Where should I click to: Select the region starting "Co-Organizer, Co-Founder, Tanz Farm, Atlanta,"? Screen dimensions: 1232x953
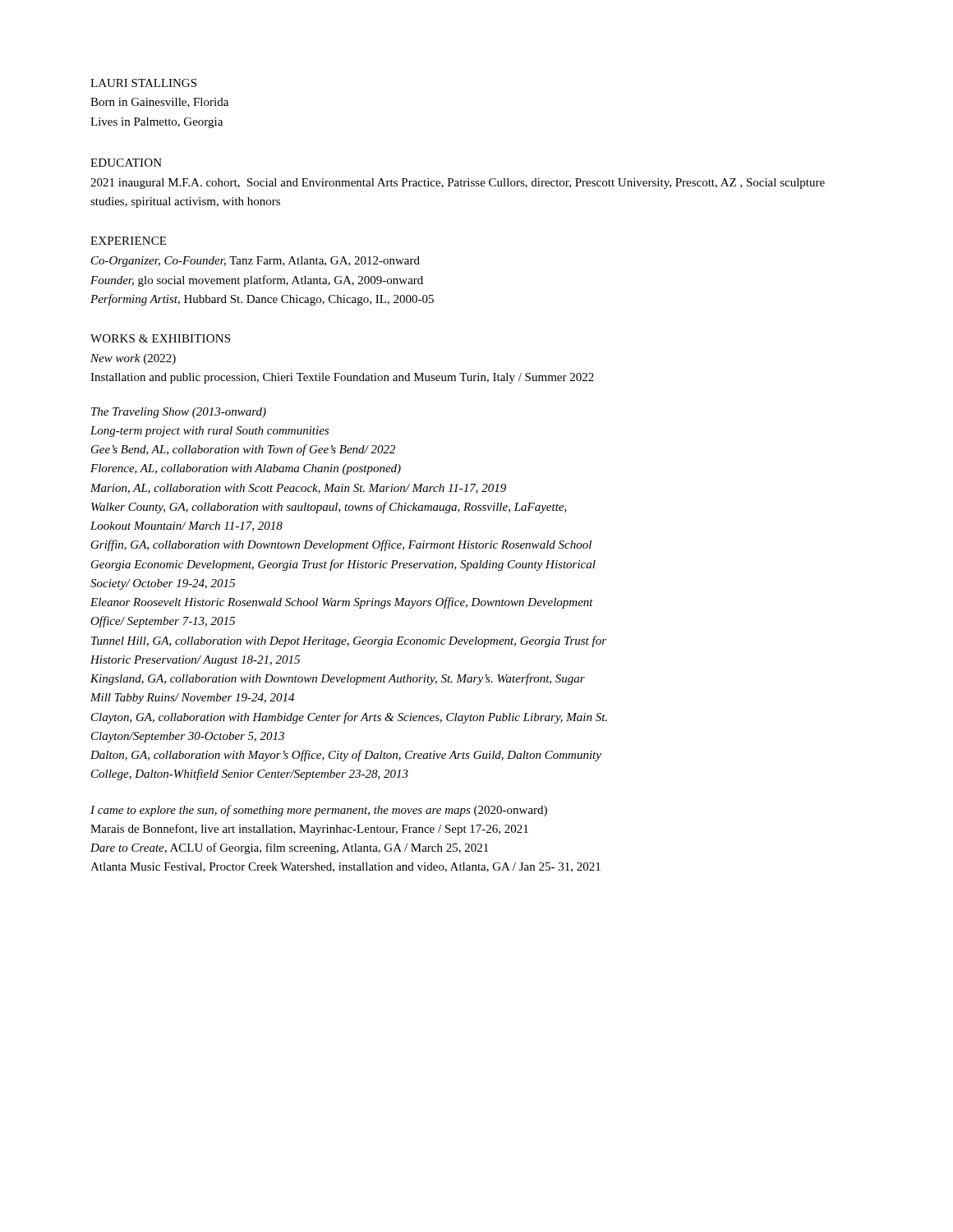(x=255, y=261)
